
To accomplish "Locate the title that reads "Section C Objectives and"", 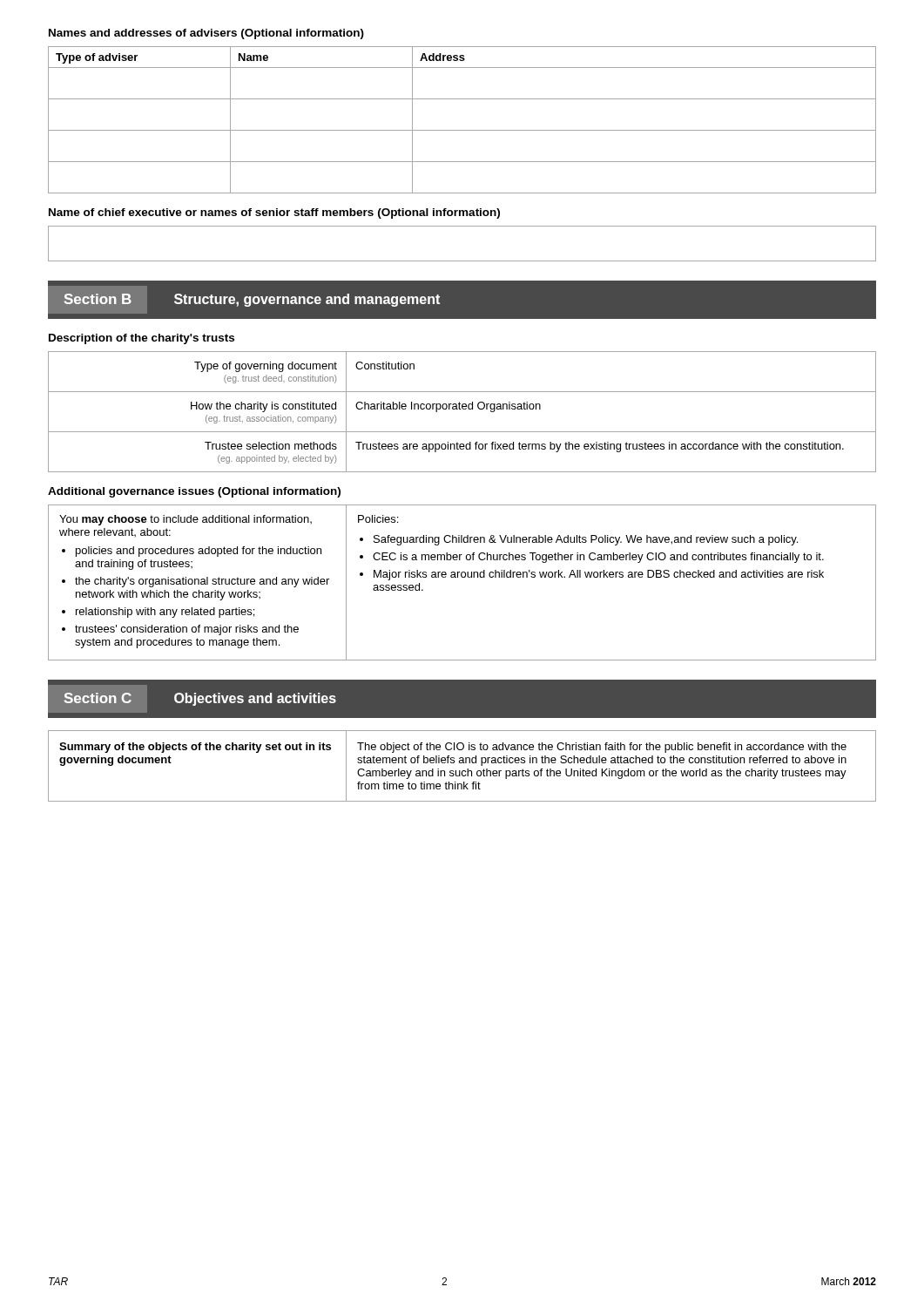I will (x=462, y=699).
